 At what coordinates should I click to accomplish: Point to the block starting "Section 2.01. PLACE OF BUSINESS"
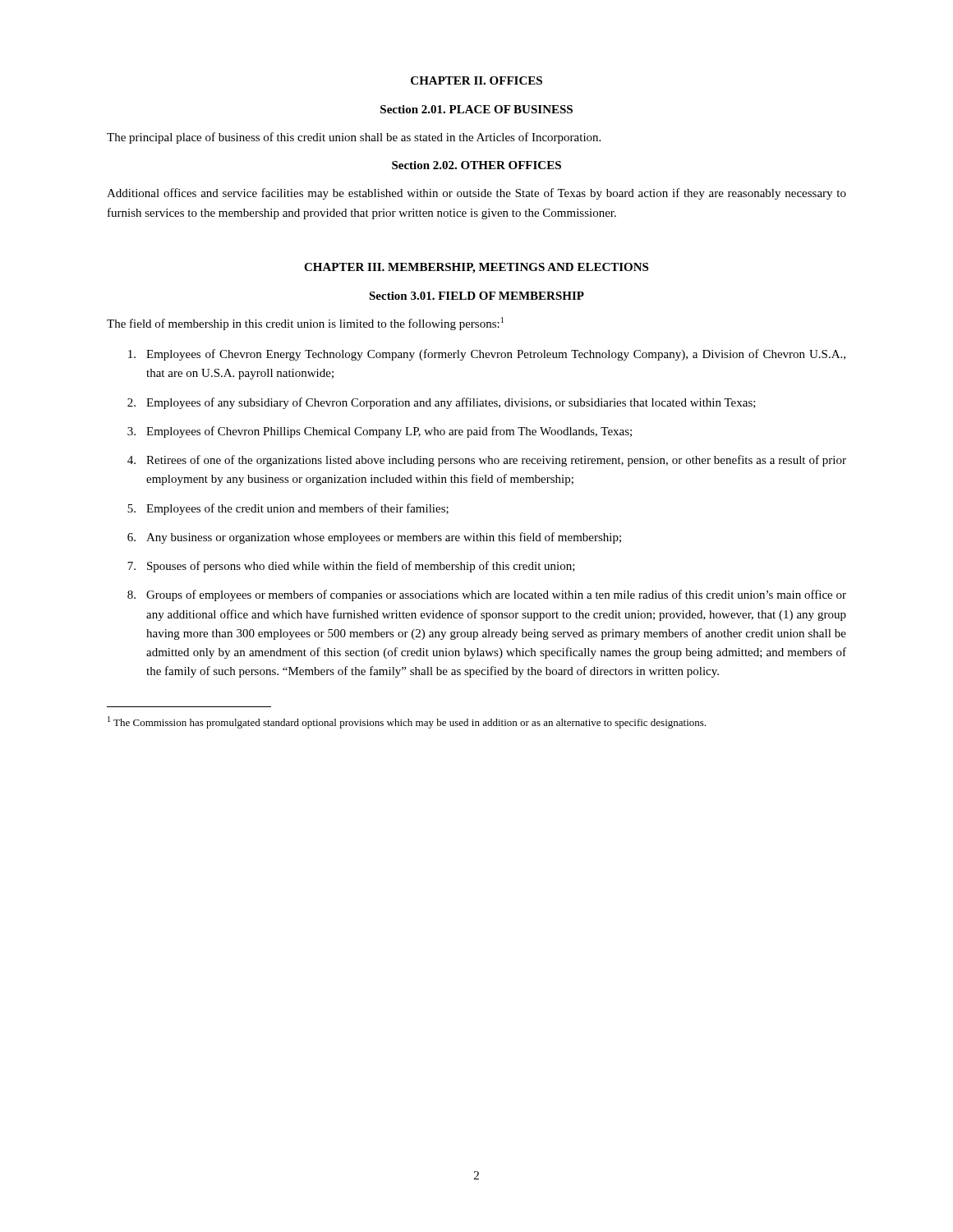click(476, 109)
